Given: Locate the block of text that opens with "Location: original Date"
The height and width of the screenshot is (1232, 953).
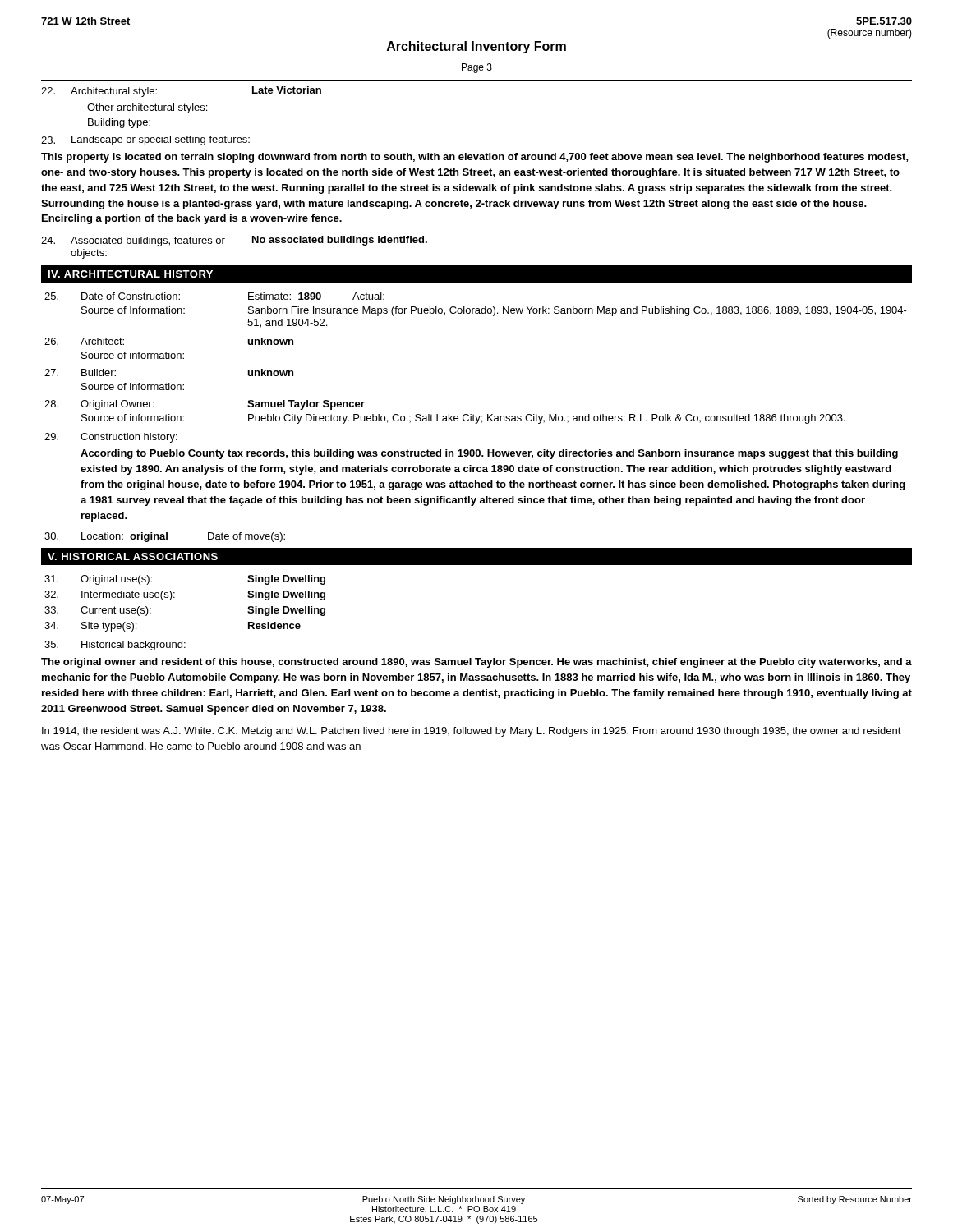Looking at the screenshot, I should [476, 536].
